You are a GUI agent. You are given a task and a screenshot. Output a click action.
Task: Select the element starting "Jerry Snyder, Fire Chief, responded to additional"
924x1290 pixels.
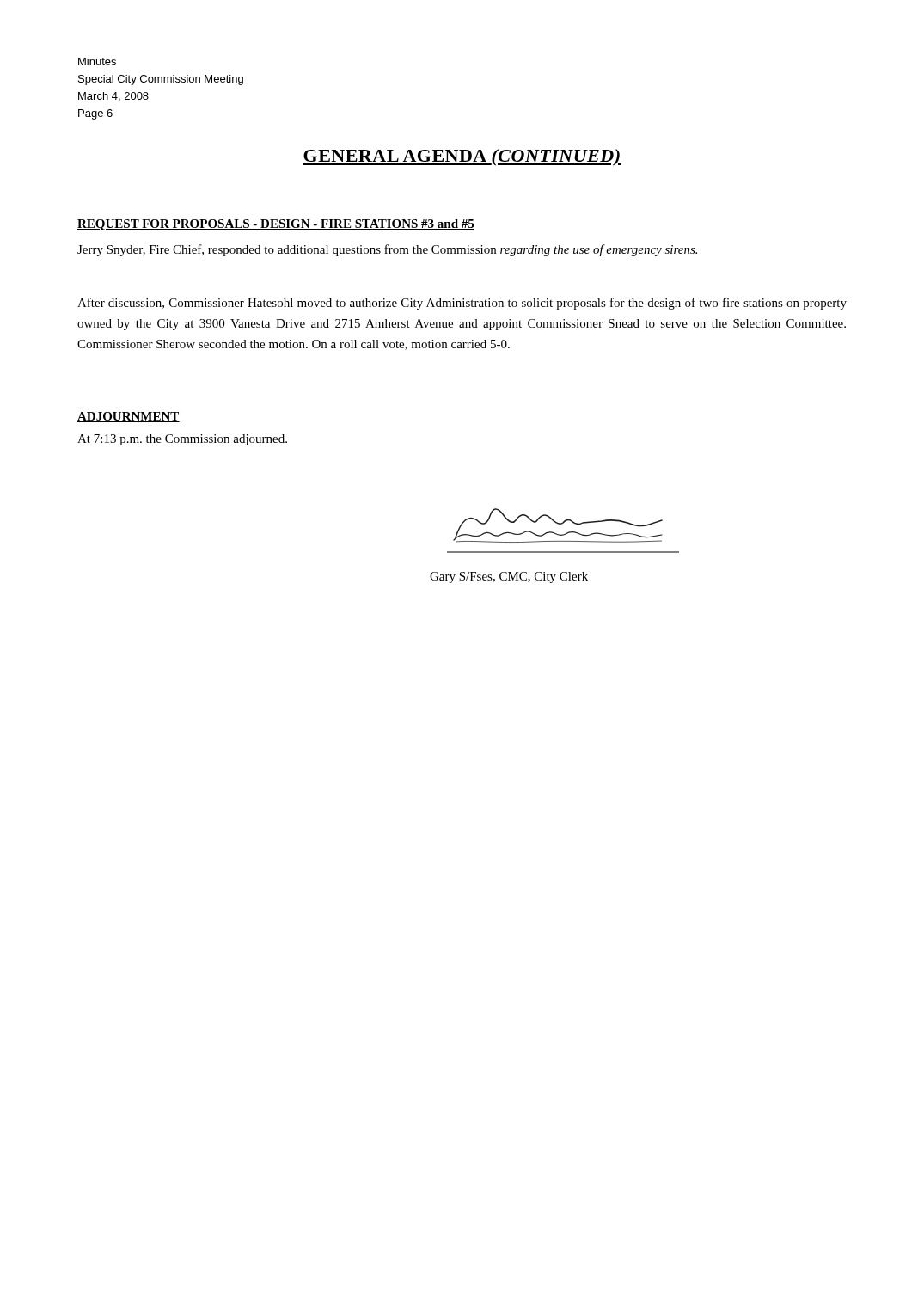(388, 249)
